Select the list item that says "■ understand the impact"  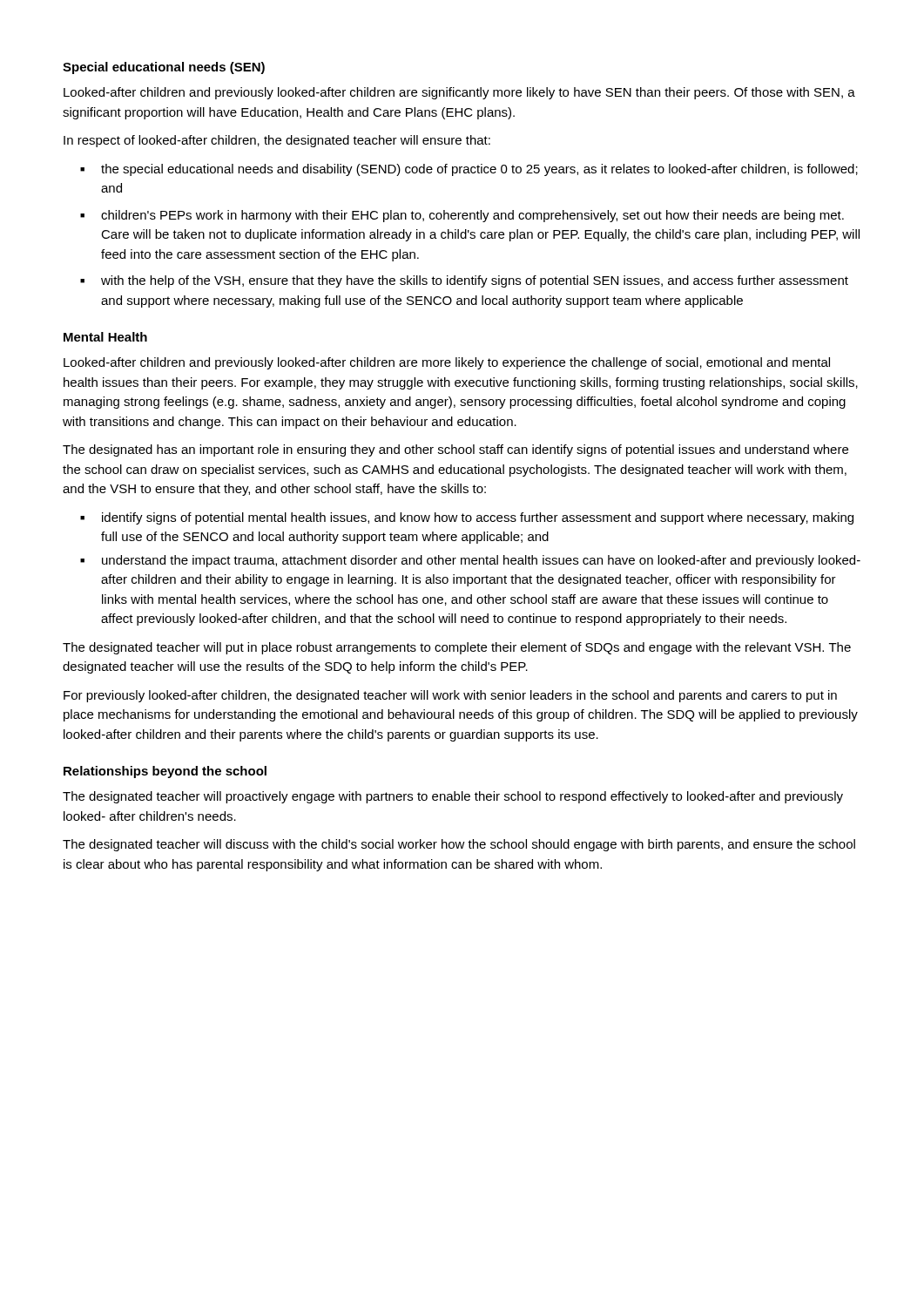point(471,589)
